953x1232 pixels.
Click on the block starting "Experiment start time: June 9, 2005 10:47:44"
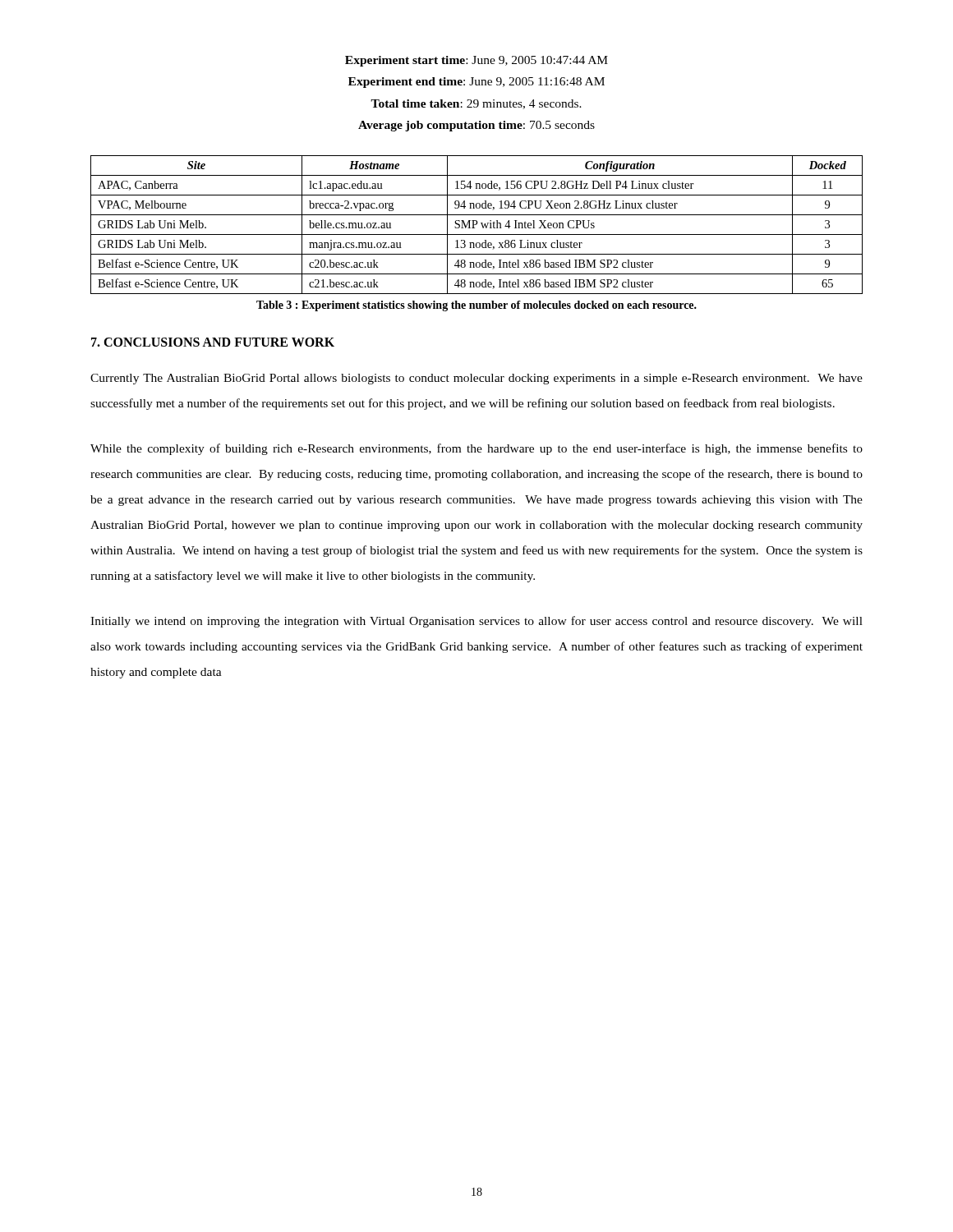coord(476,92)
